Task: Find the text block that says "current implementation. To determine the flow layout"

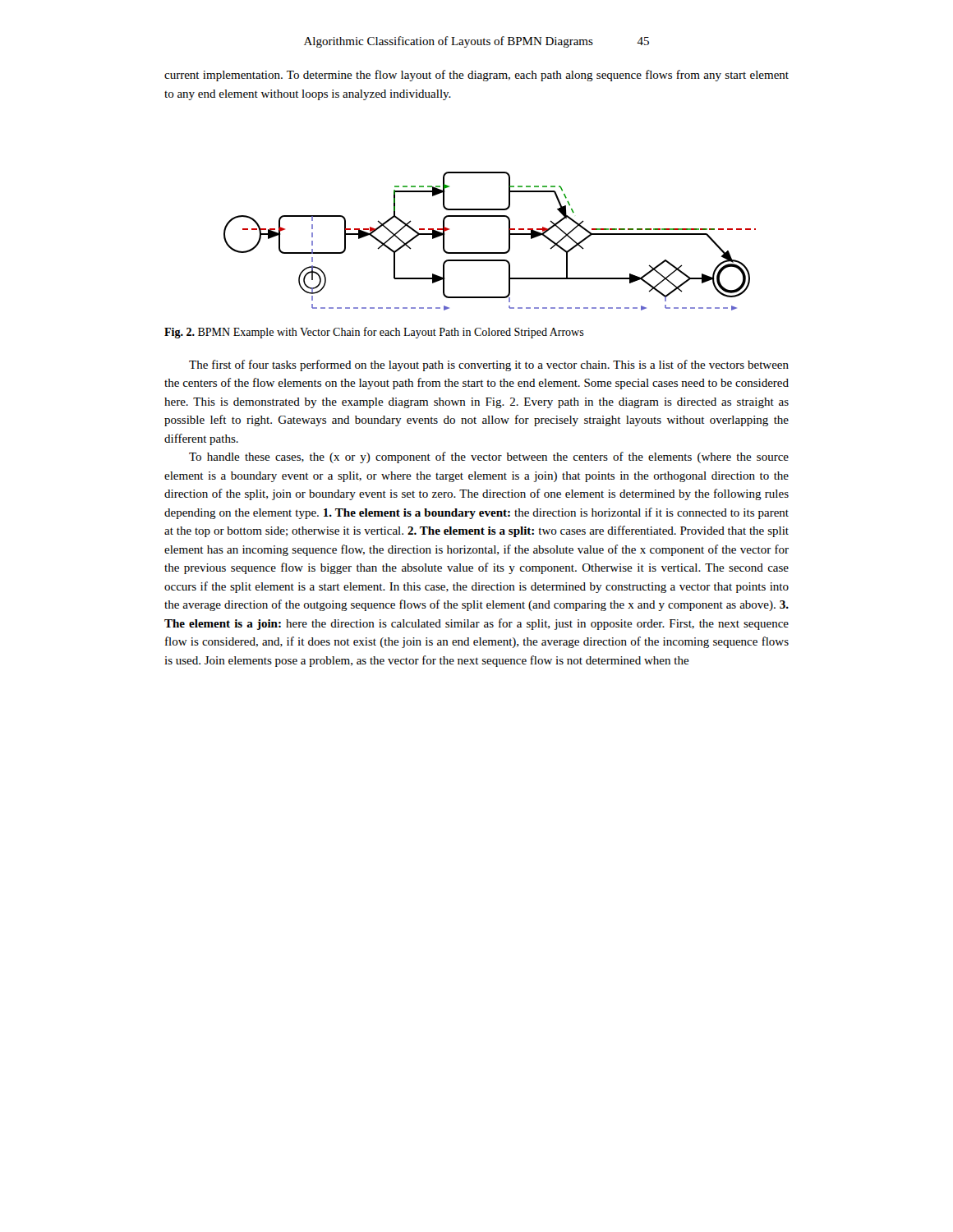Action: pos(476,84)
